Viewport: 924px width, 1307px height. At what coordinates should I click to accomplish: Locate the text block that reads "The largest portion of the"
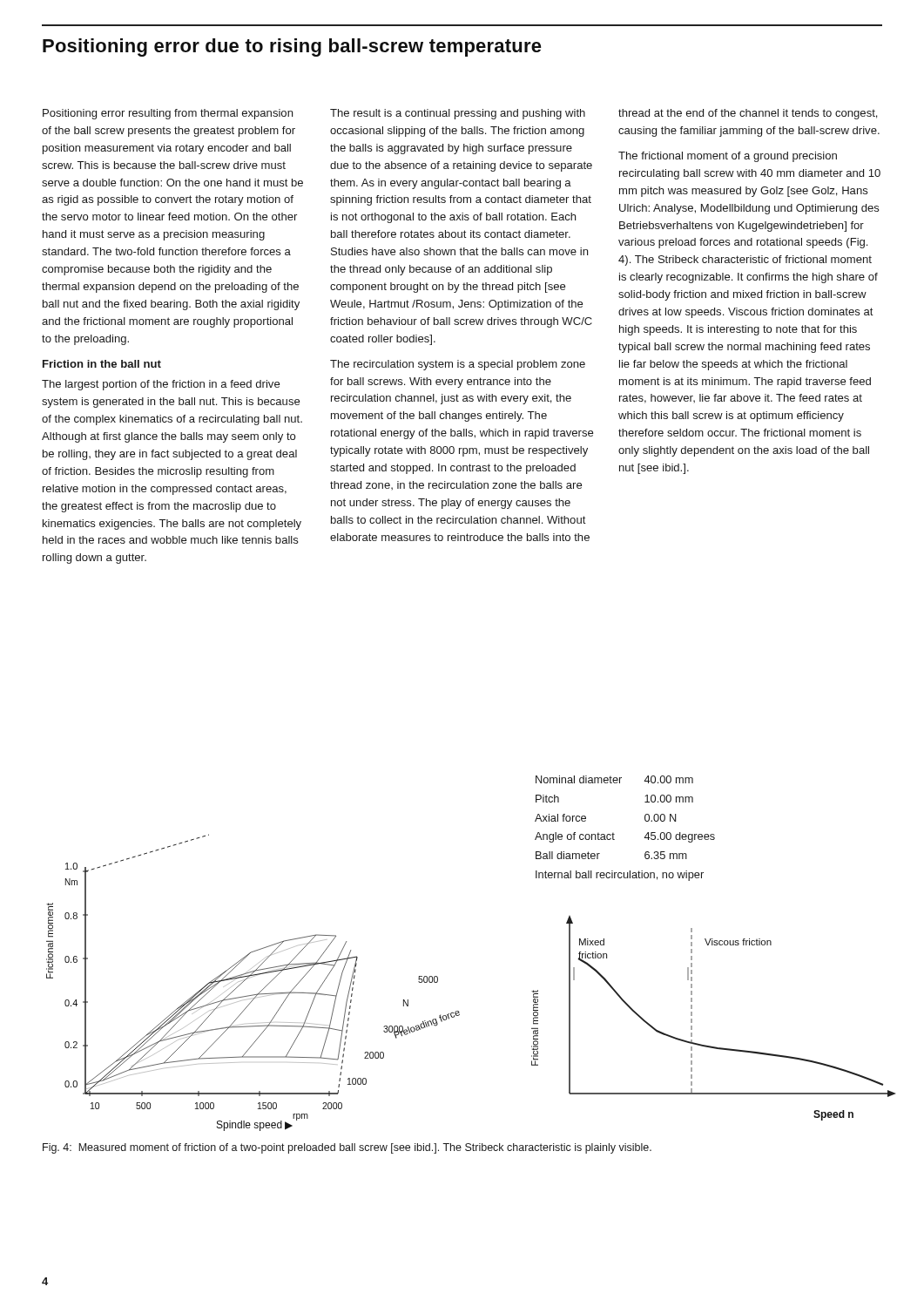pyautogui.click(x=174, y=471)
